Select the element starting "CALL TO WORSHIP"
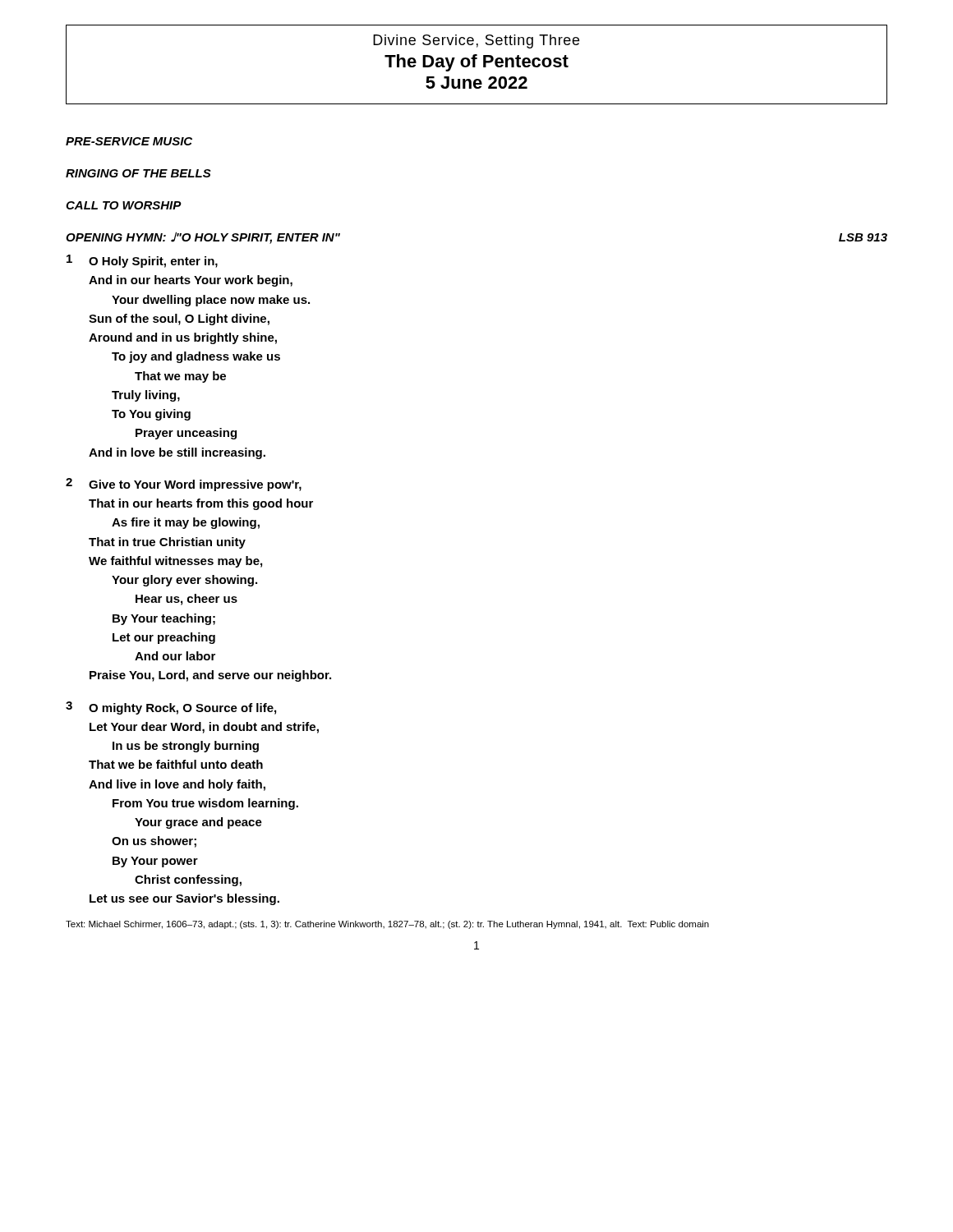Viewport: 953px width, 1232px height. tap(123, 205)
